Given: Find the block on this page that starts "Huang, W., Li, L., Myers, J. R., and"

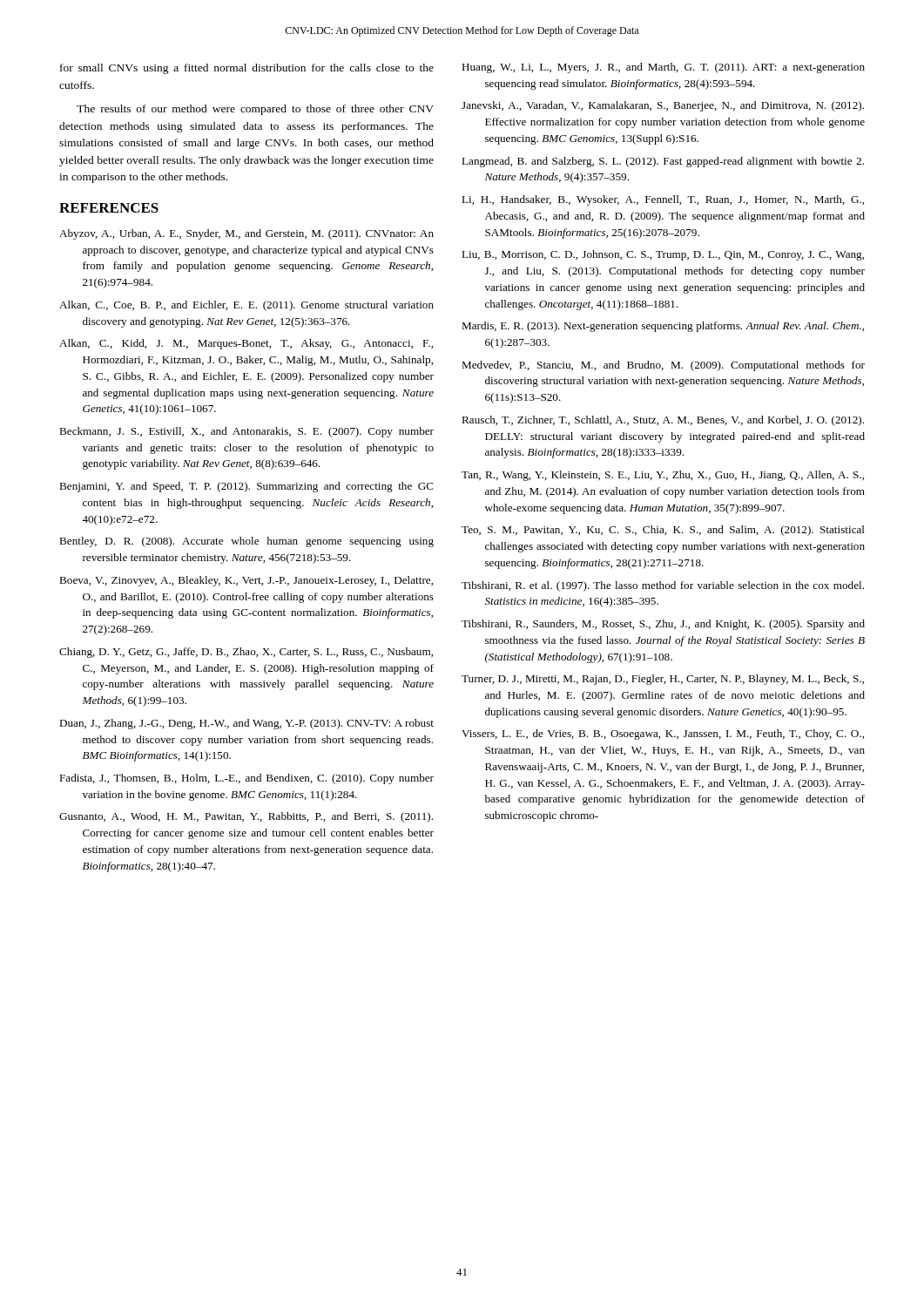Looking at the screenshot, I should (663, 75).
